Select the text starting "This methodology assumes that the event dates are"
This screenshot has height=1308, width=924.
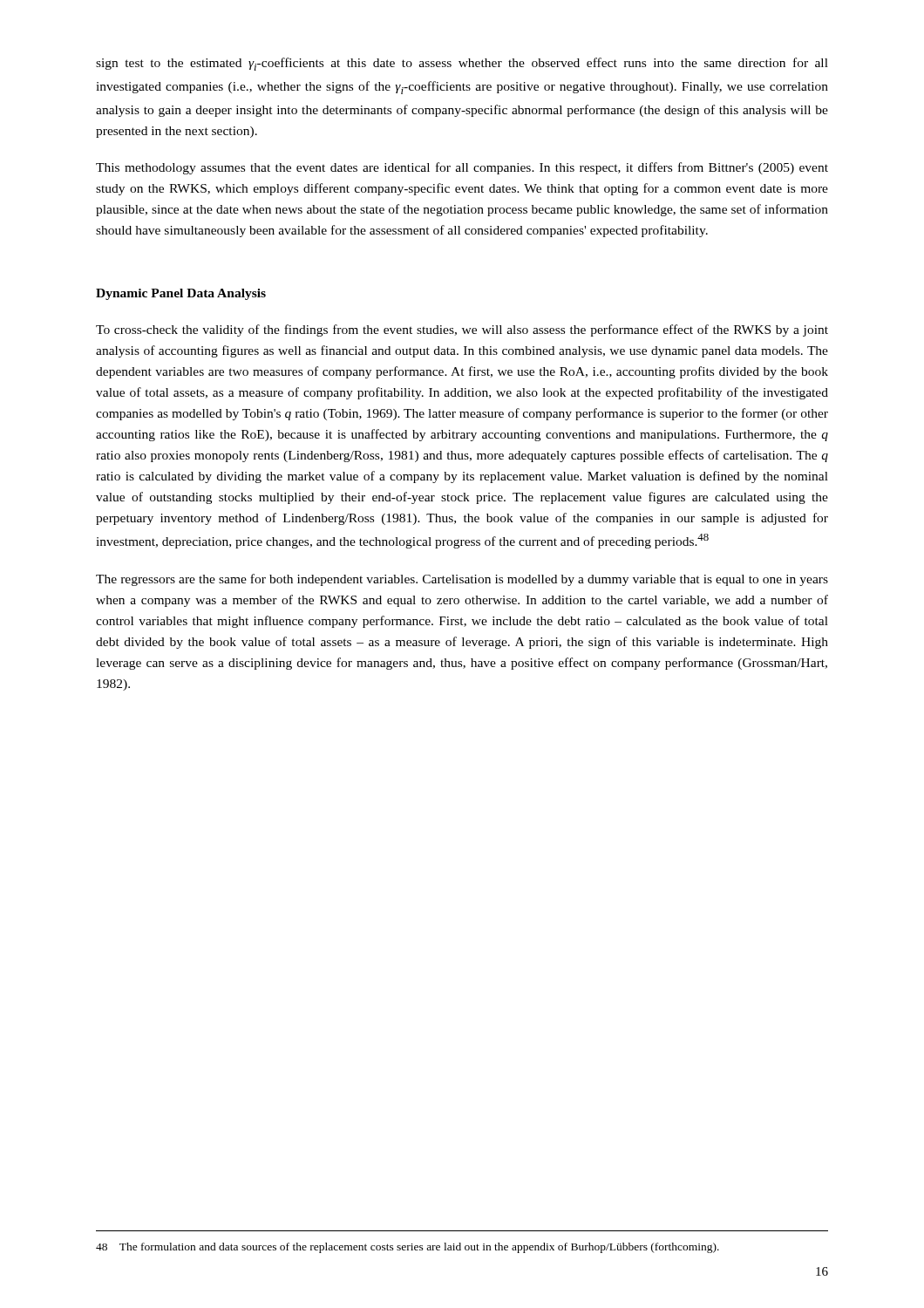tap(462, 199)
